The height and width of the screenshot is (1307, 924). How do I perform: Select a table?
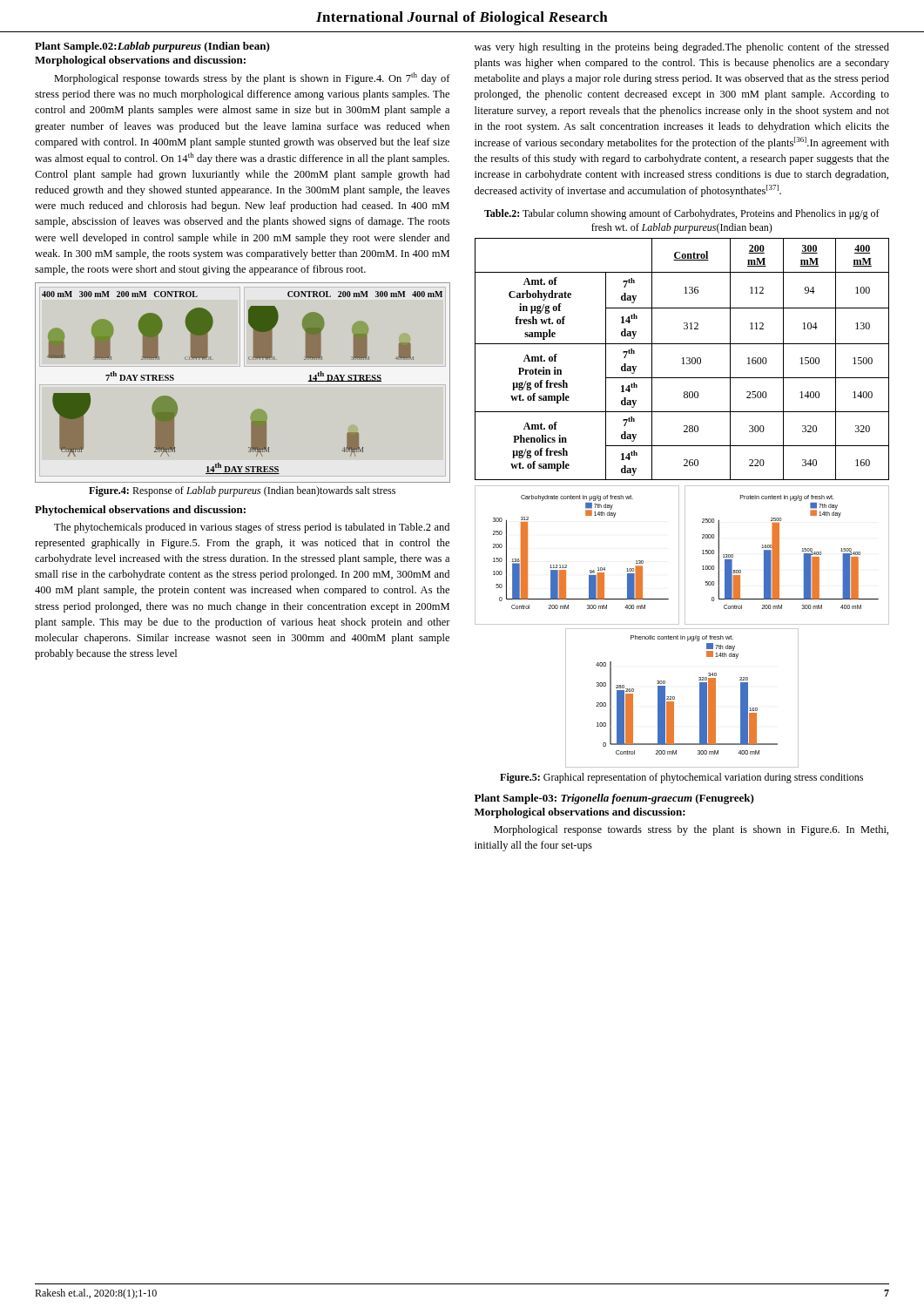click(x=682, y=359)
